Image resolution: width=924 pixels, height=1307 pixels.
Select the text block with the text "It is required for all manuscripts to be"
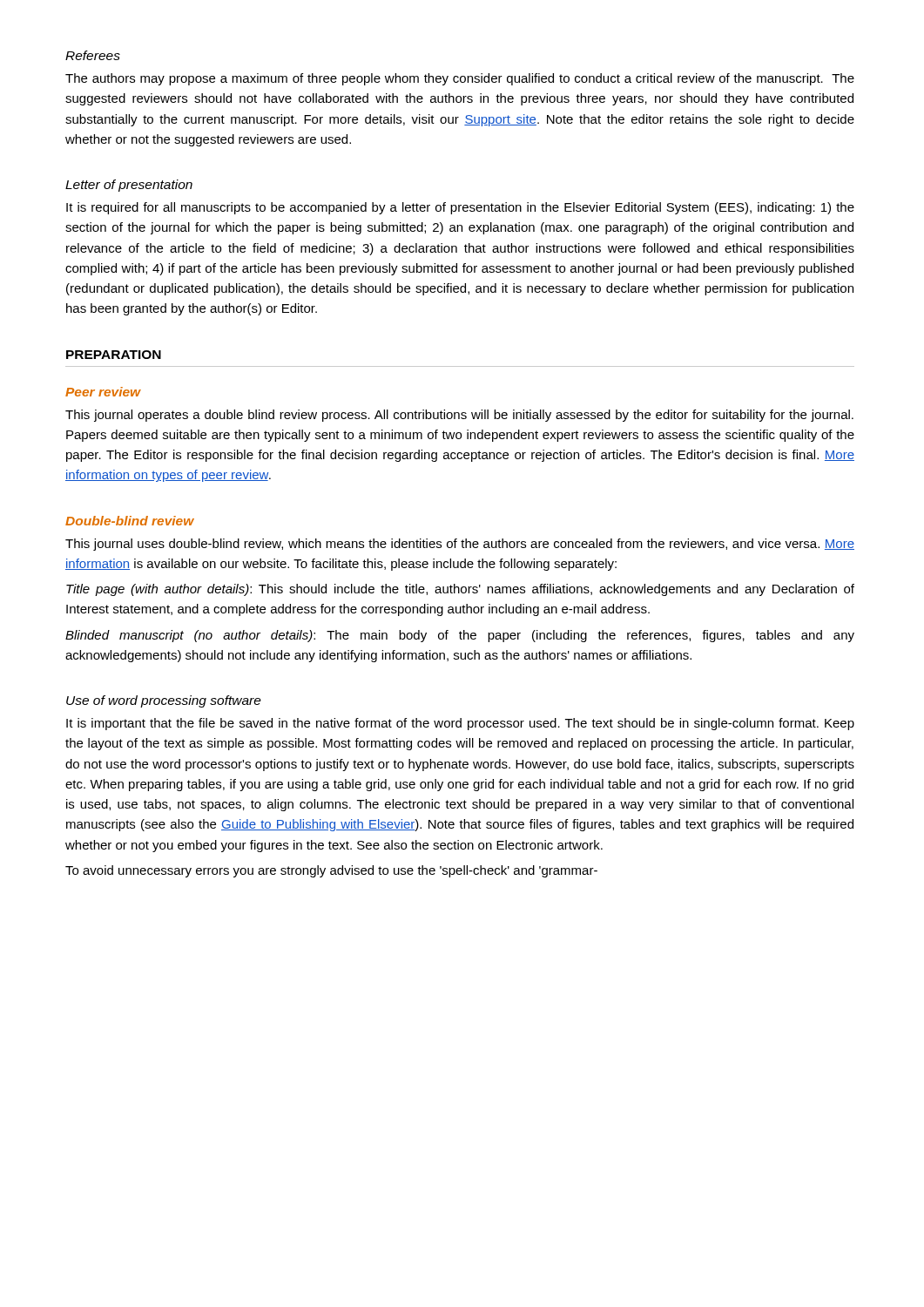click(460, 258)
